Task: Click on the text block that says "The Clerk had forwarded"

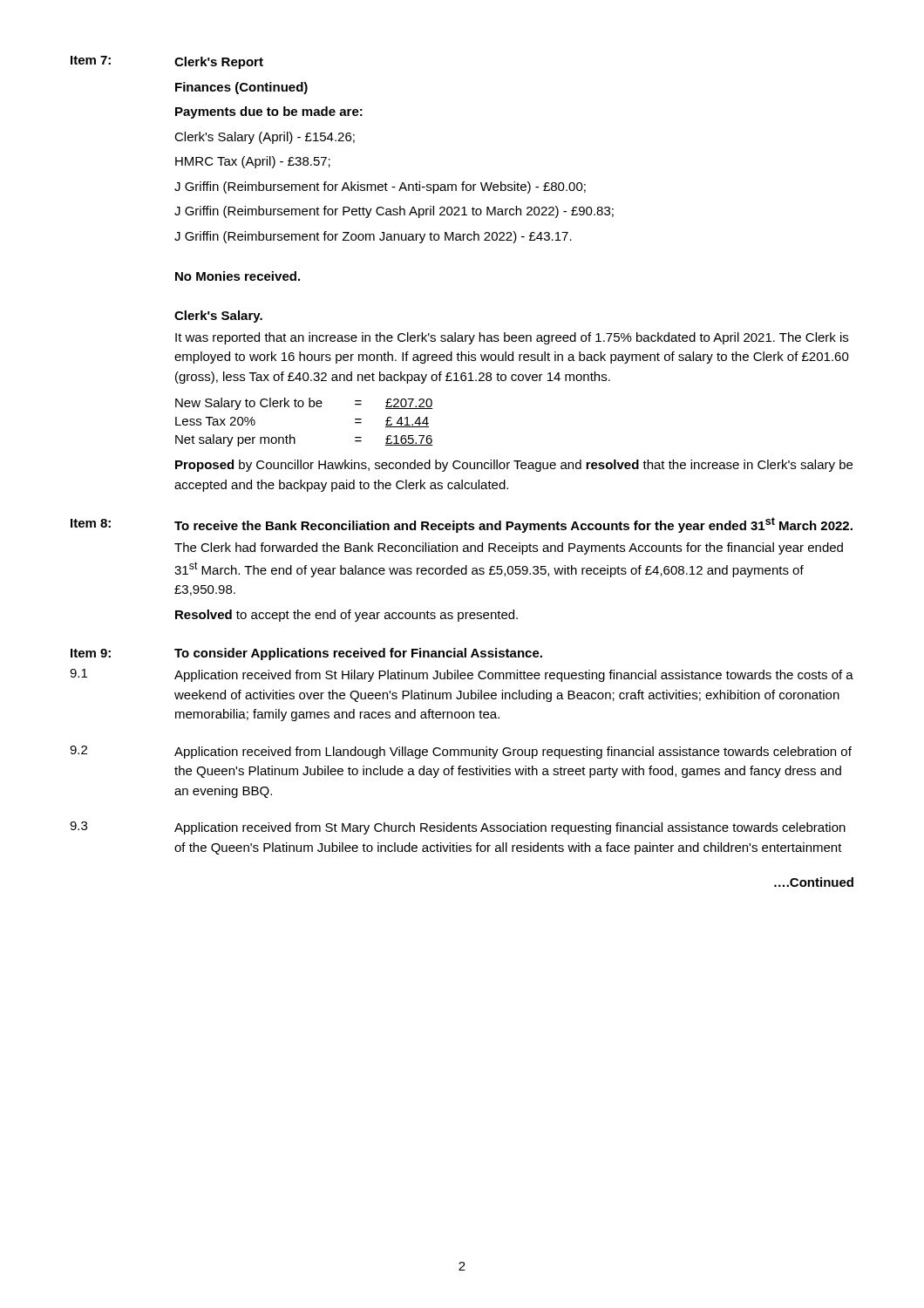Action: (x=514, y=581)
